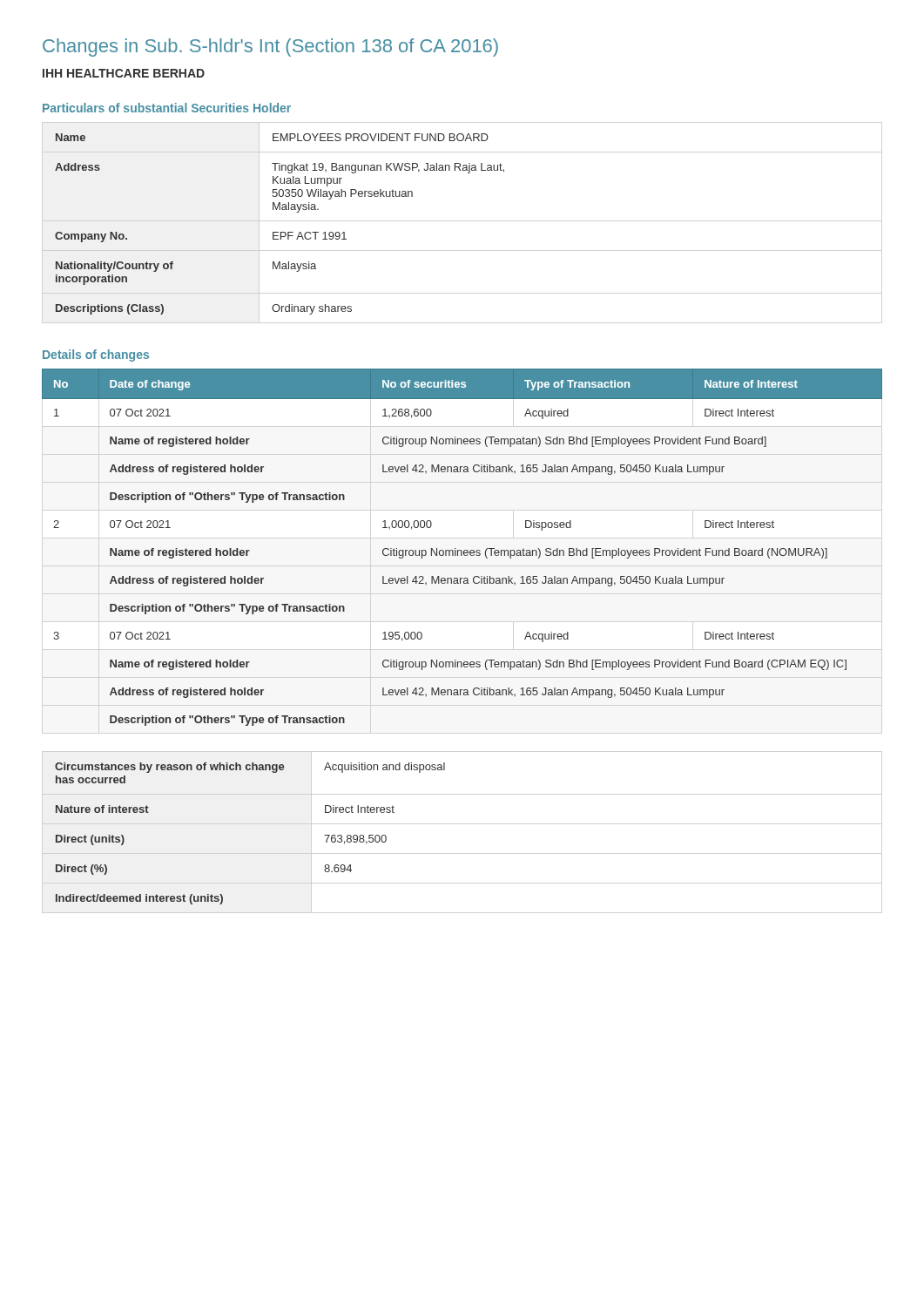
Task: Locate the element starting "Particulars of substantial Securities Holder"
Action: coord(167,108)
